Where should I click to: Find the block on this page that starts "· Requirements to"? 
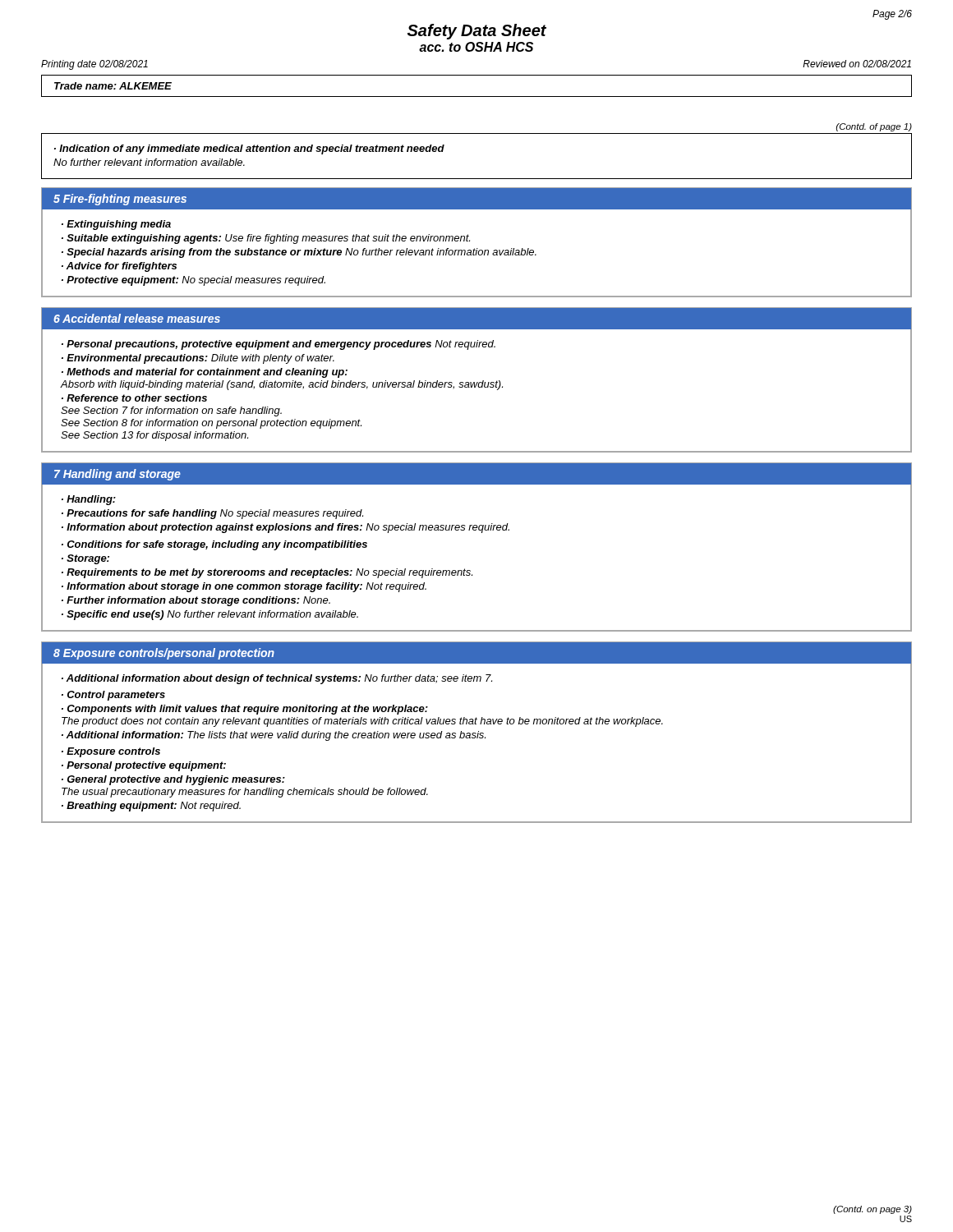click(x=267, y=572)
